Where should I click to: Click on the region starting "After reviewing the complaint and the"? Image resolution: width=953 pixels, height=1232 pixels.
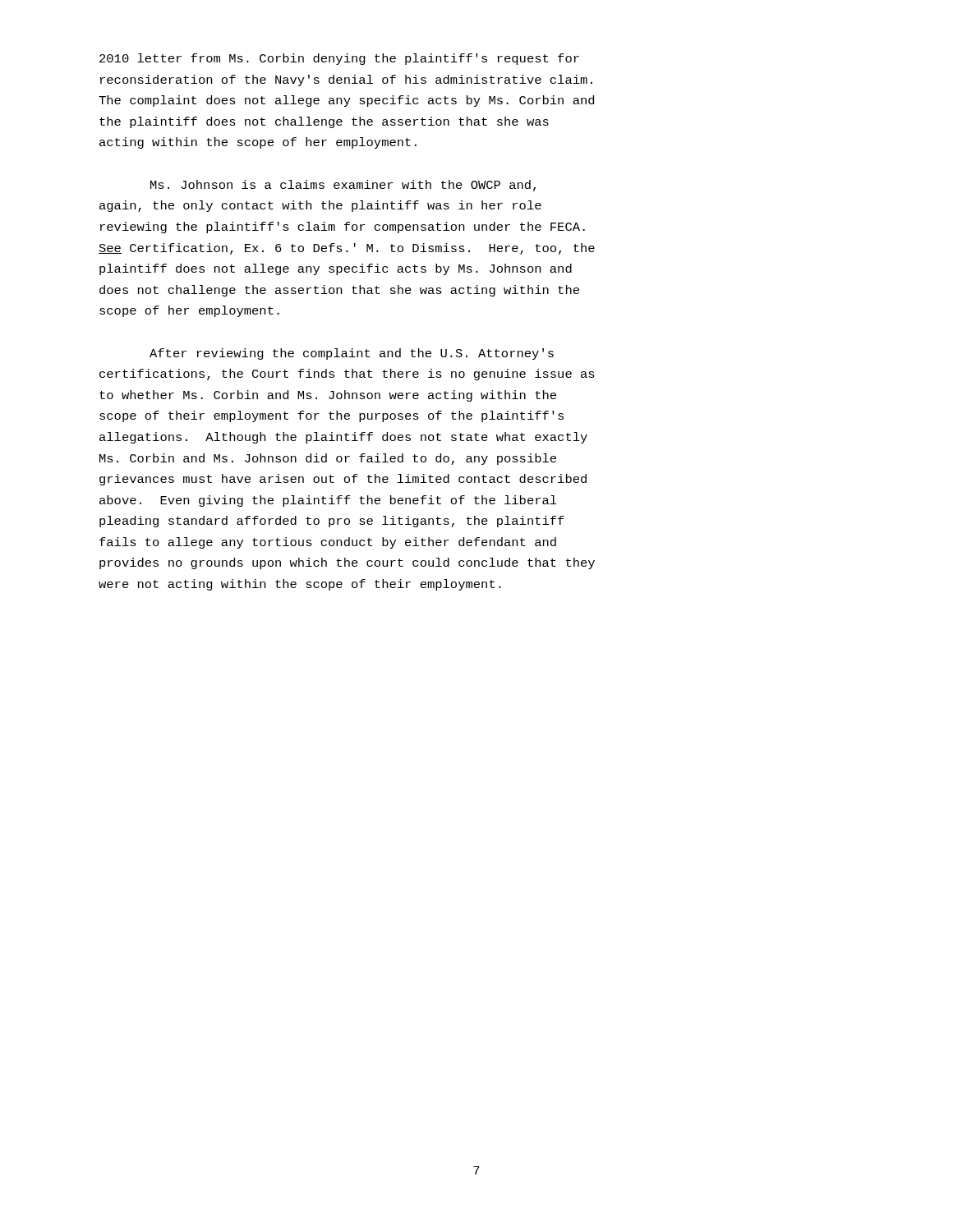click(347, 469)
